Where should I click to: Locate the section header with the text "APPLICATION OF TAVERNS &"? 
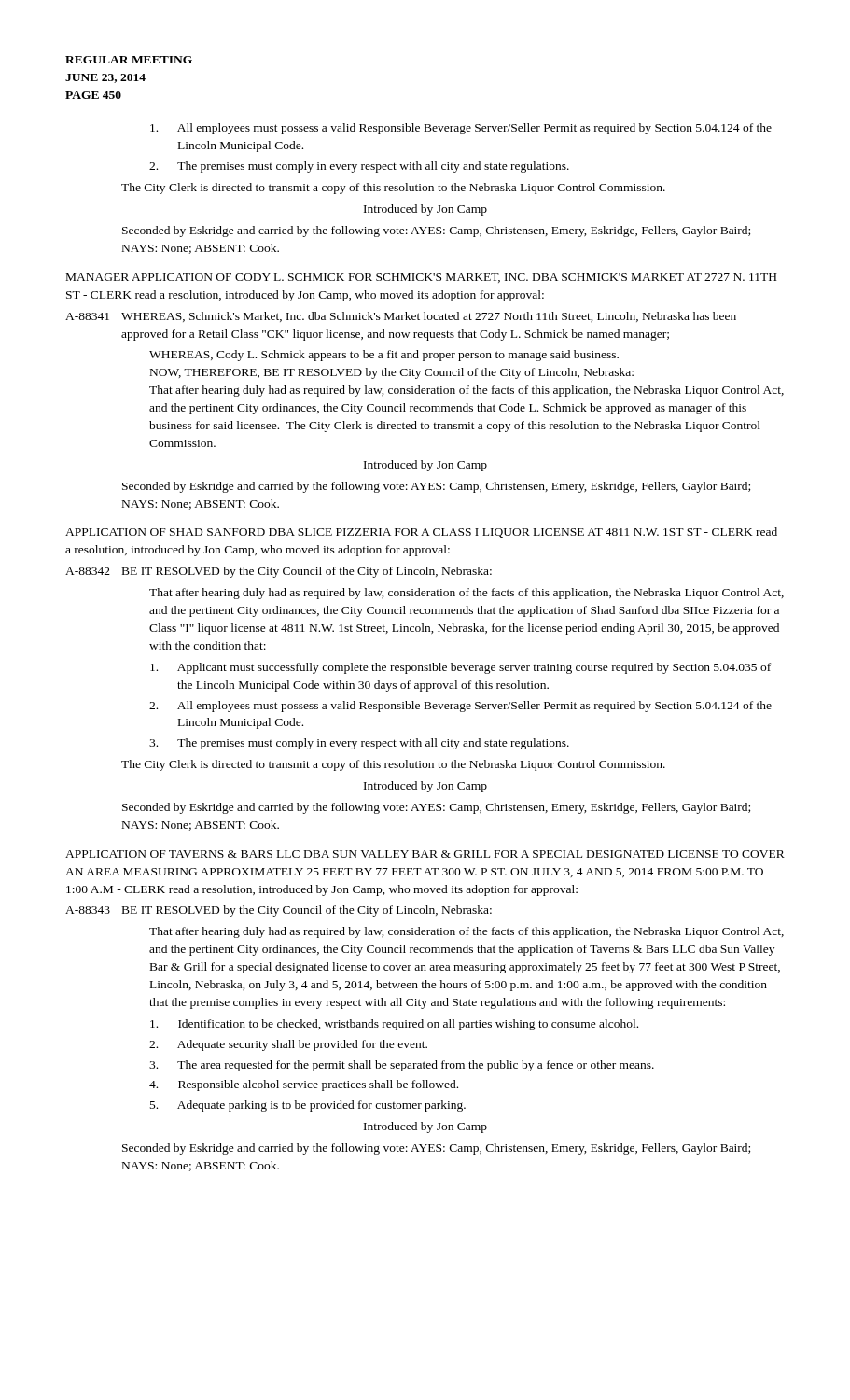coord(425,871)
